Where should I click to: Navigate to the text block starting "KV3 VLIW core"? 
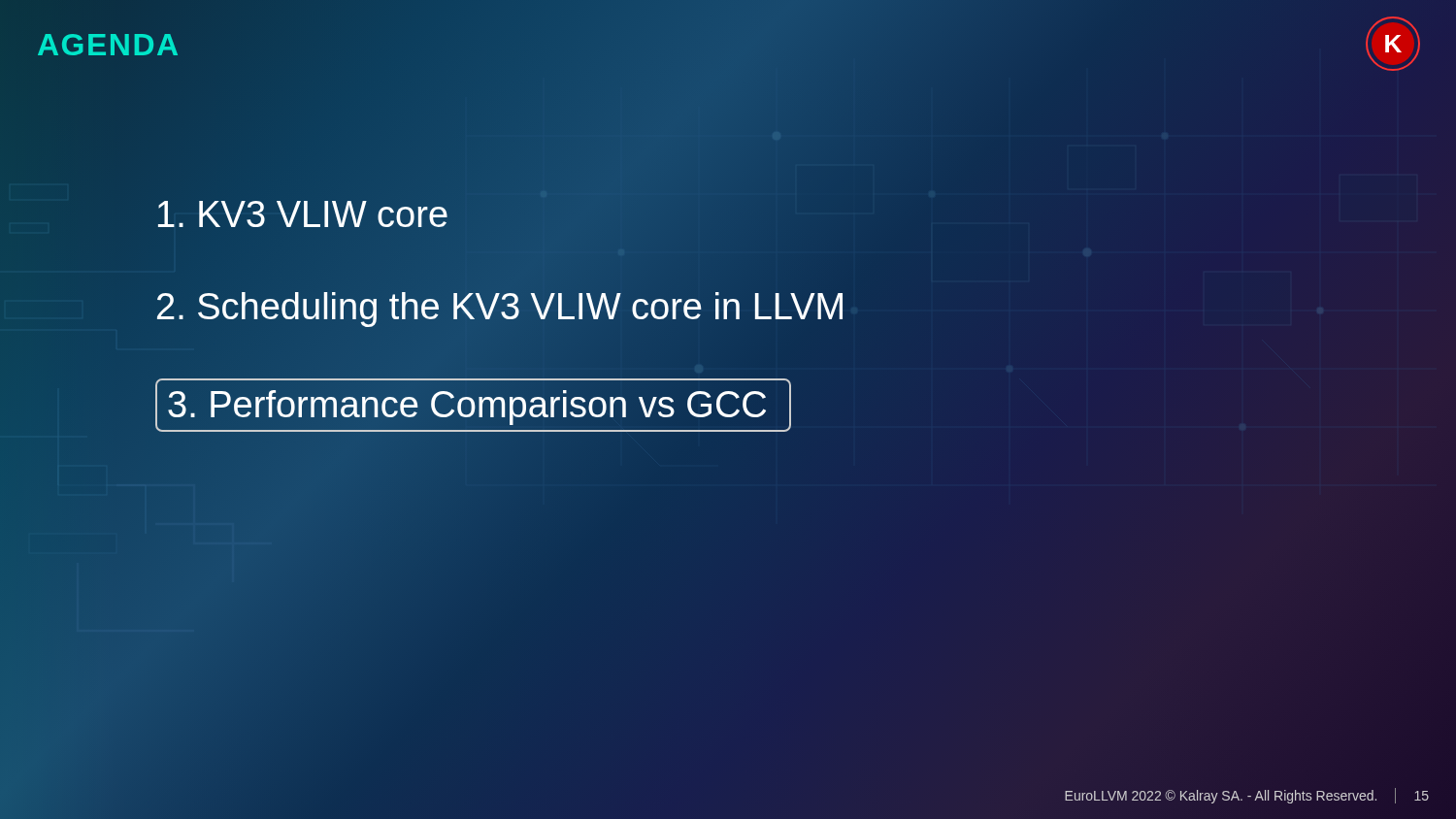coord(302,214)
